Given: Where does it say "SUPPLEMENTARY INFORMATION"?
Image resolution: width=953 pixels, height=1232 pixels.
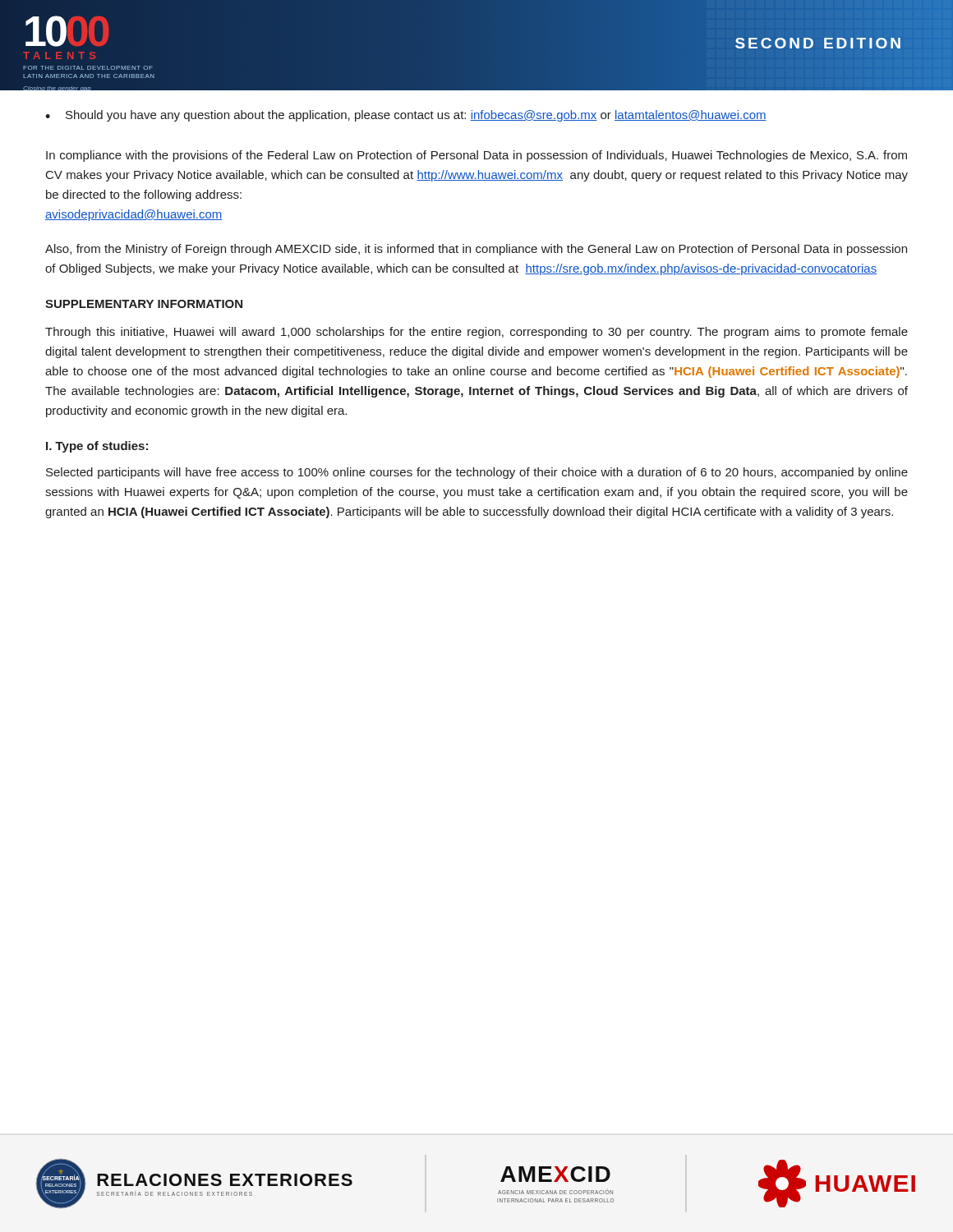Looking at the screenshot, I should click(144, 303).
